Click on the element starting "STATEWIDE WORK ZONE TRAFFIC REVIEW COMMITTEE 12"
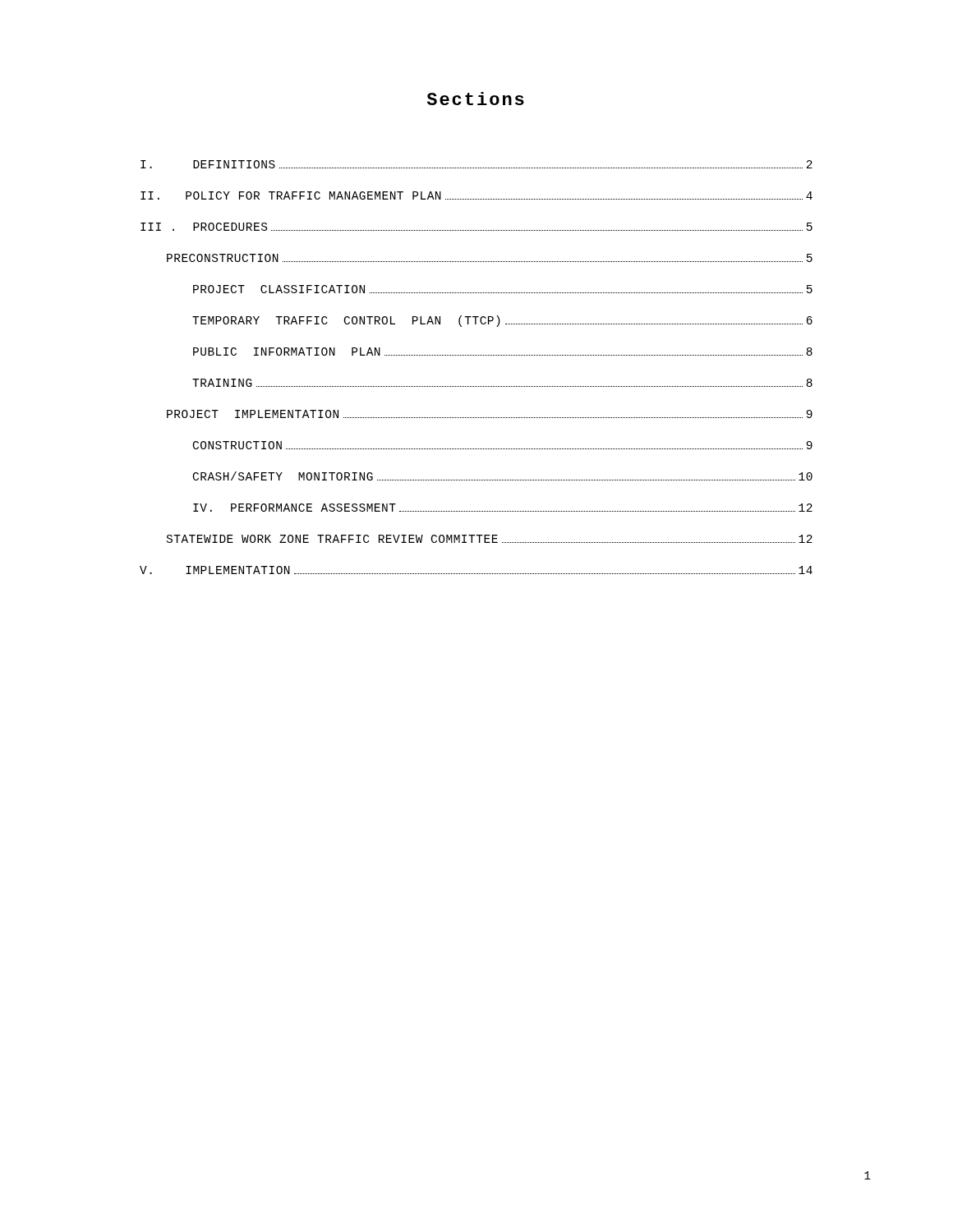The image size is (953, 1232). point(490,540)
